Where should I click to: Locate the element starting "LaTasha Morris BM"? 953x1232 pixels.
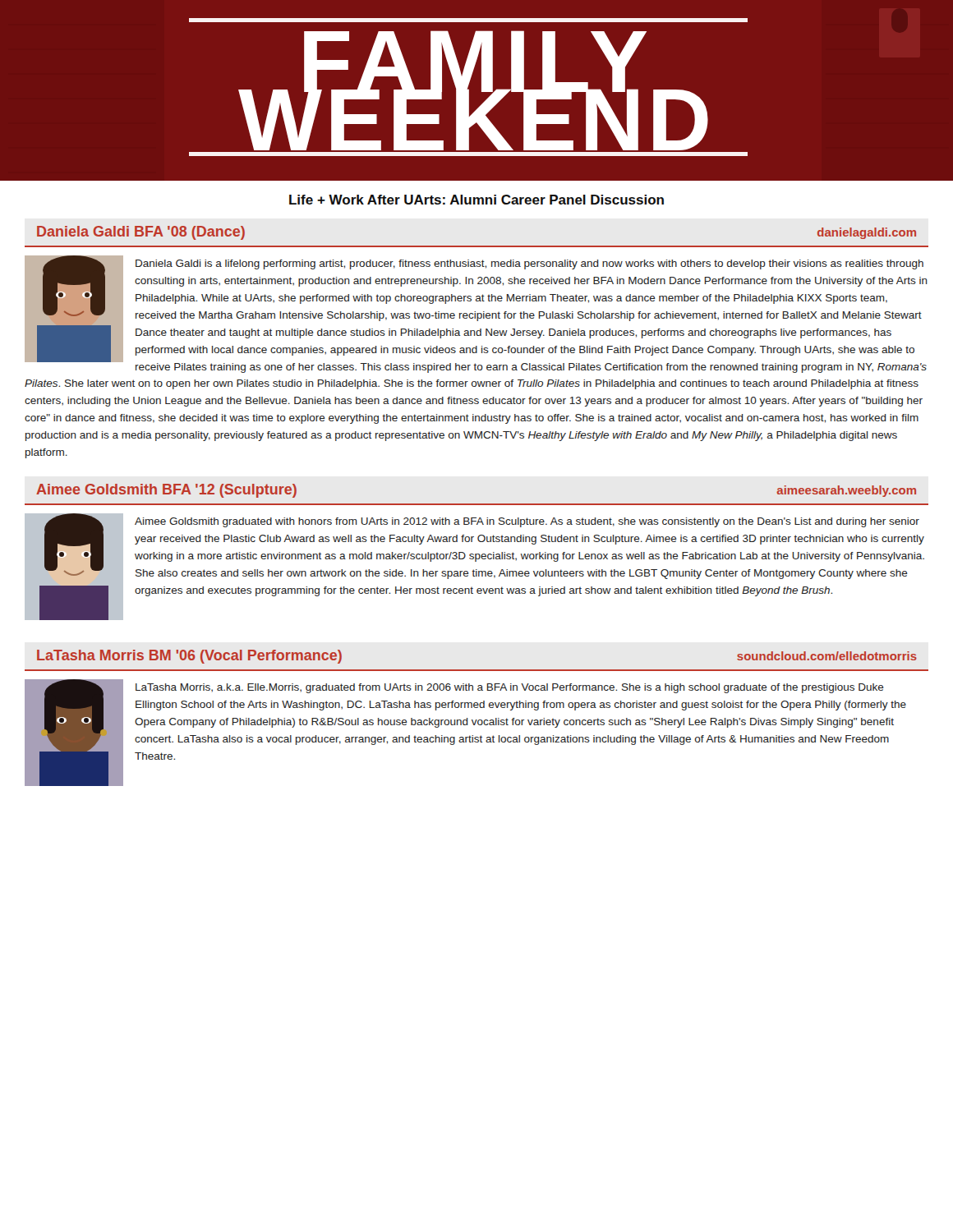[190, 656]
